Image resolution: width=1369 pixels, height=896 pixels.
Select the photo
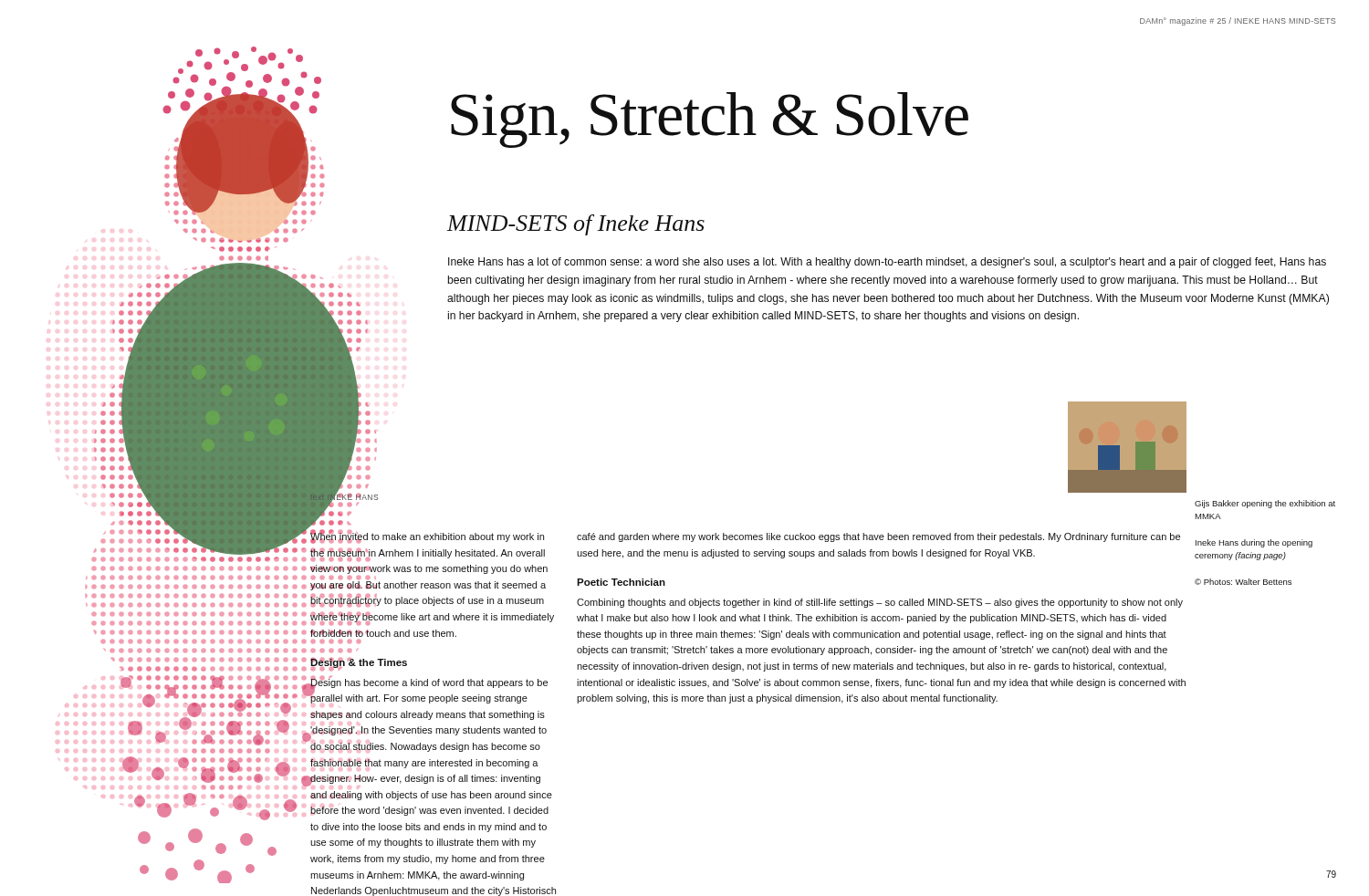tap(1127, 447)
